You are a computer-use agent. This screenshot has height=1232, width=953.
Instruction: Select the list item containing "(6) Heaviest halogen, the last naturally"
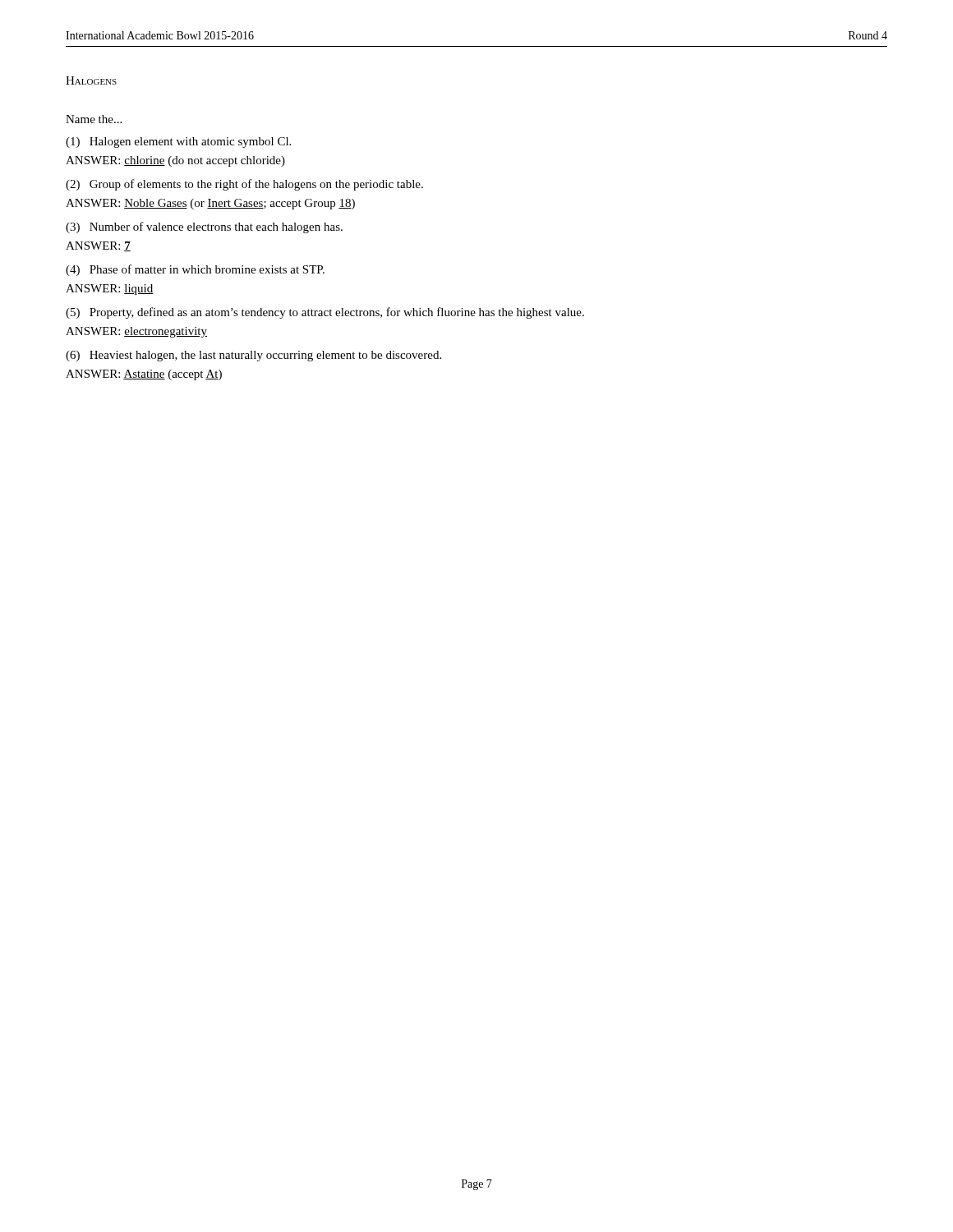pyautogui.click(x=254, y=355)
